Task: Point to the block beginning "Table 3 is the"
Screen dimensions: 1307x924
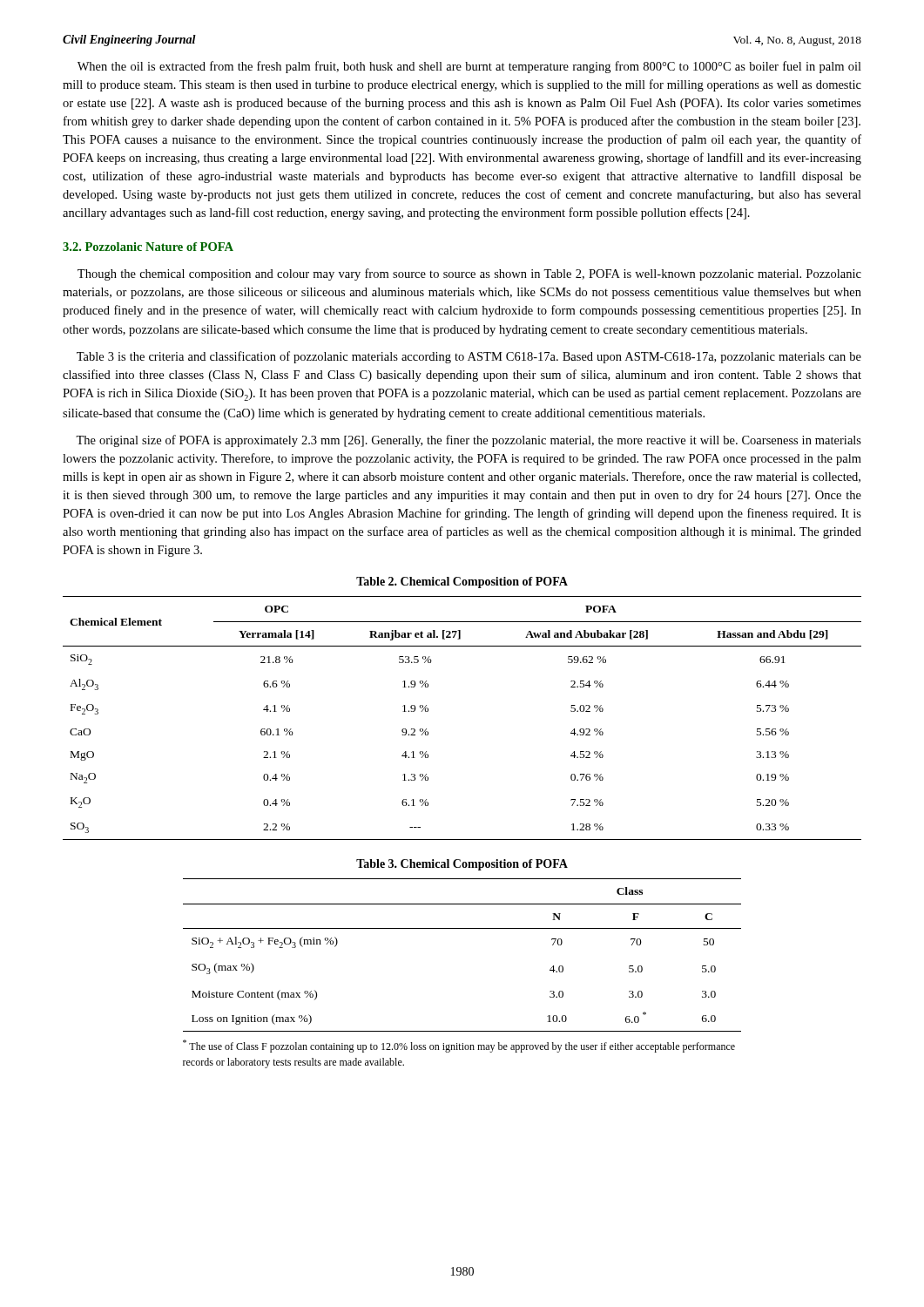Action: pos(462,384)
